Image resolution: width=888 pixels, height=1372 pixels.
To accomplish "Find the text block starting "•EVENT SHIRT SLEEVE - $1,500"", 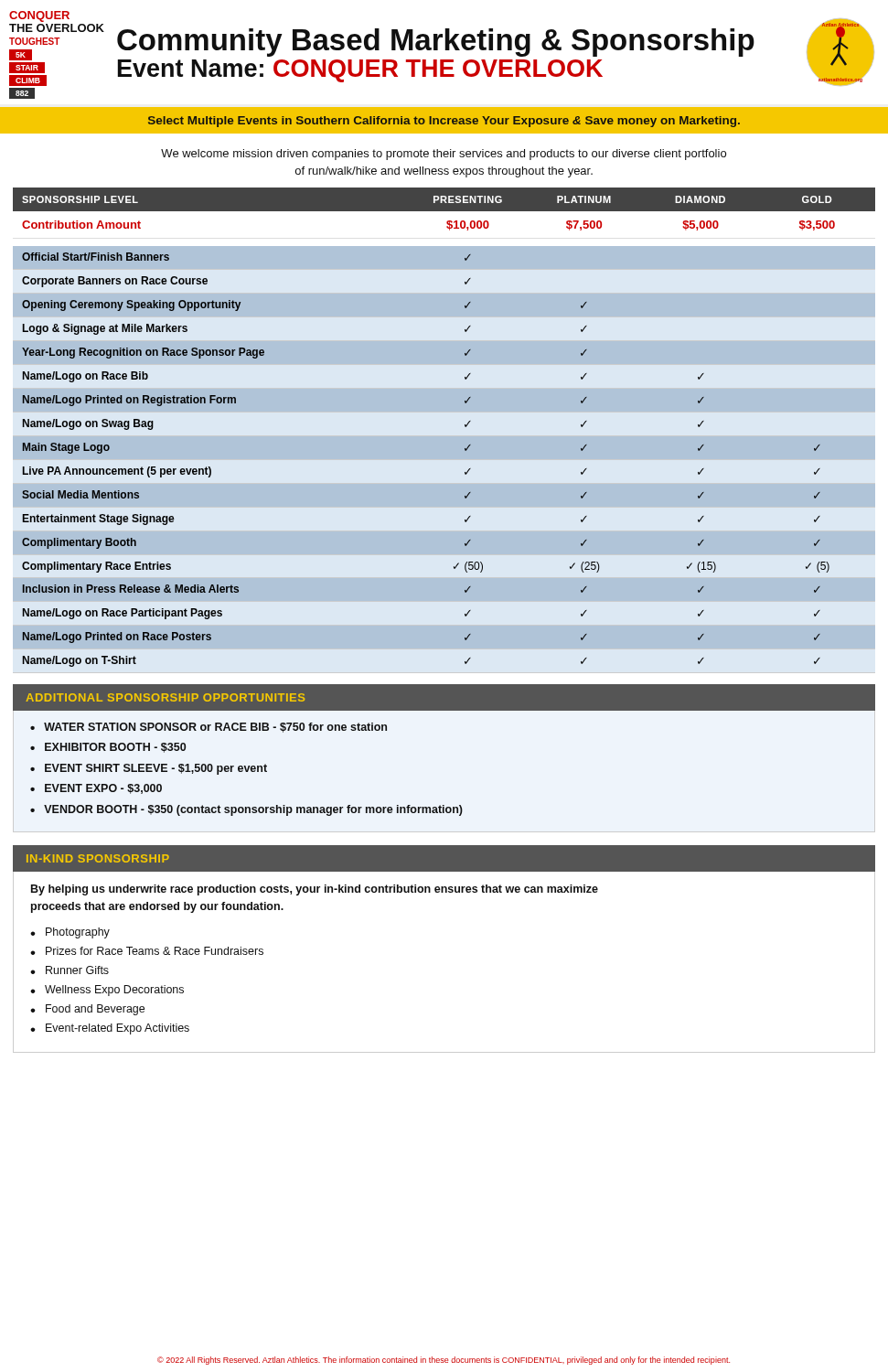I will point(149,769).
